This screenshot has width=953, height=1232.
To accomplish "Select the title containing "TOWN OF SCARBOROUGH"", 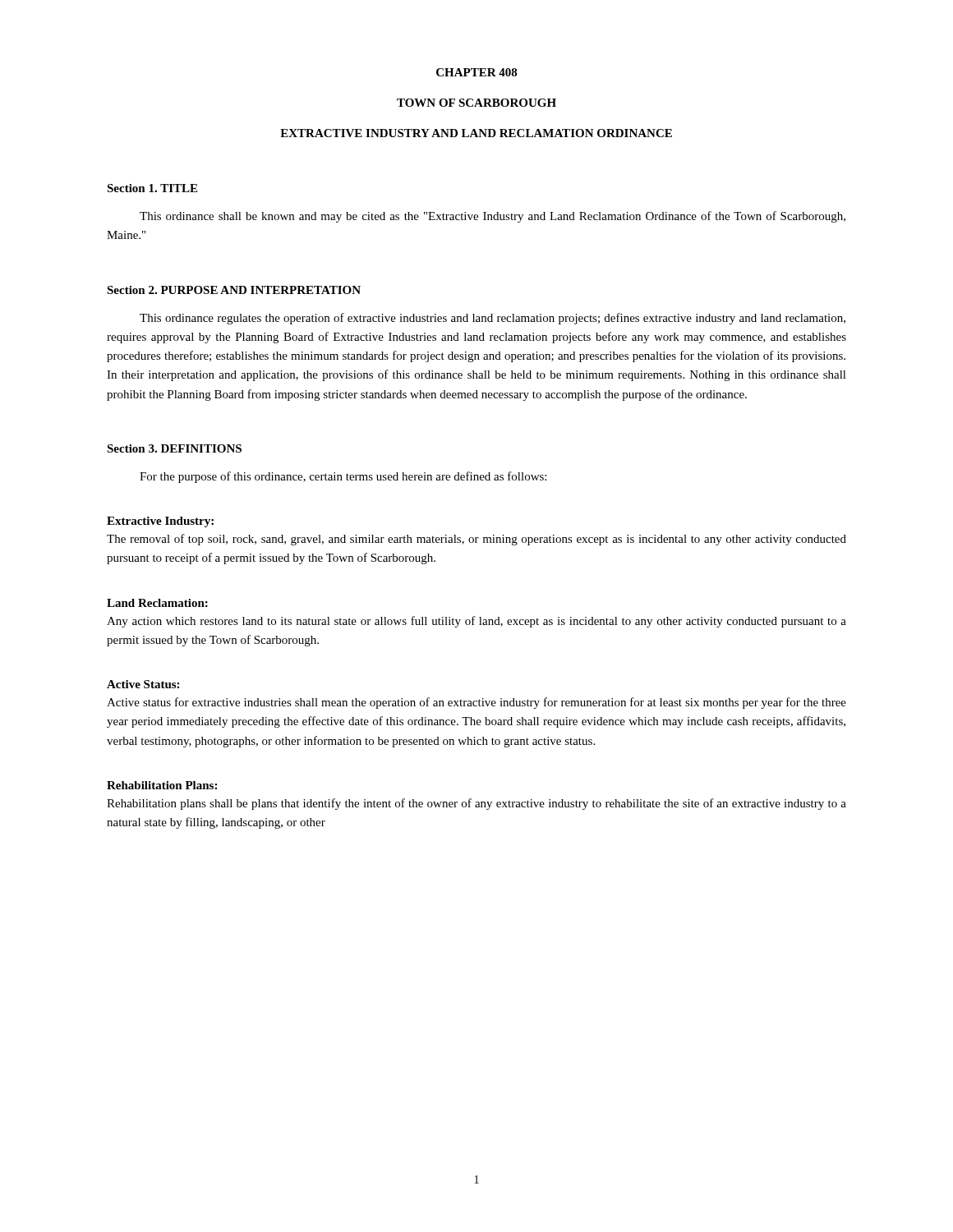I will click(476, 103).
